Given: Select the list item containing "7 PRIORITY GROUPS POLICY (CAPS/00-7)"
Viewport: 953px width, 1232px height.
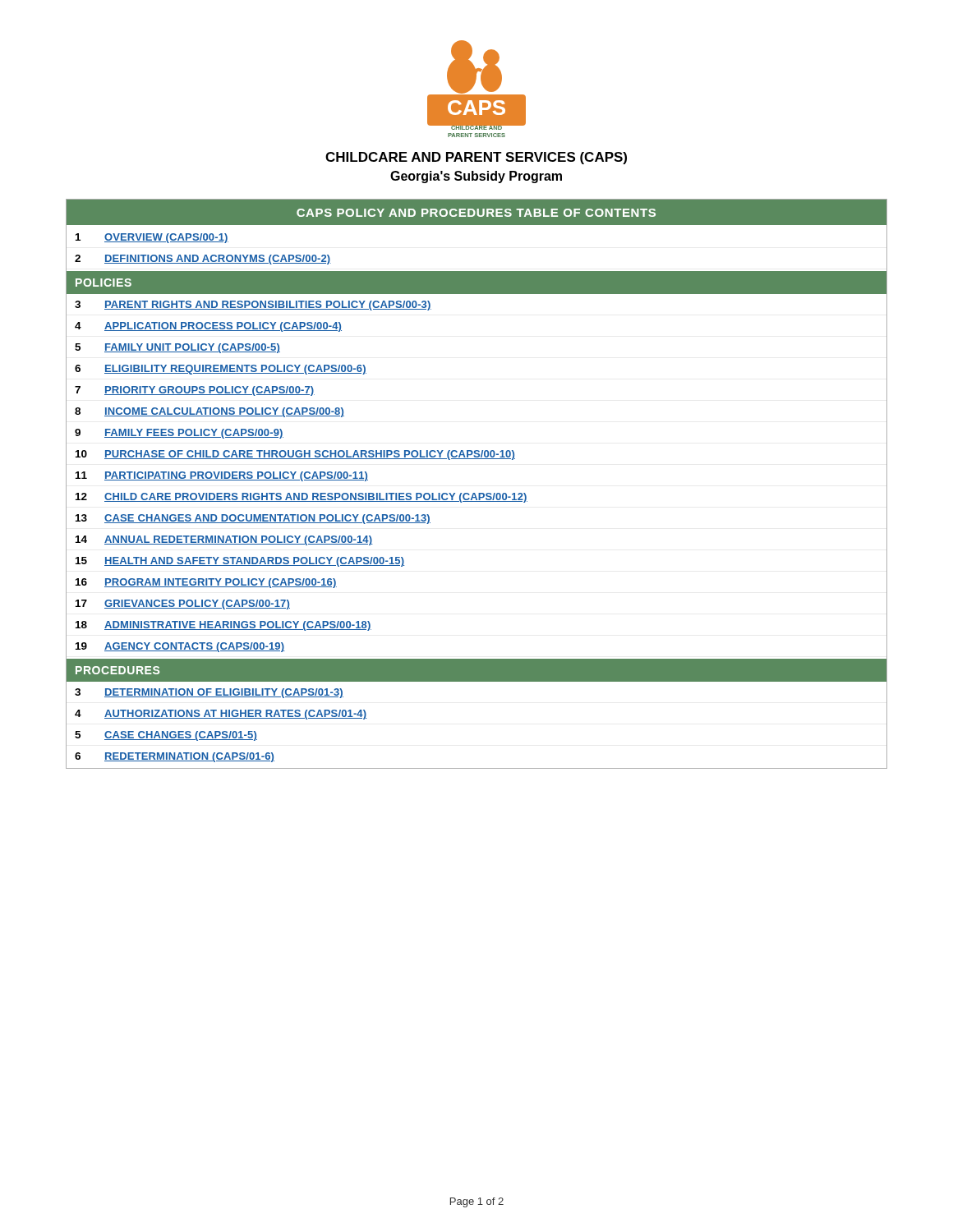Looking at the screenshot, I should tap(194, 390).
